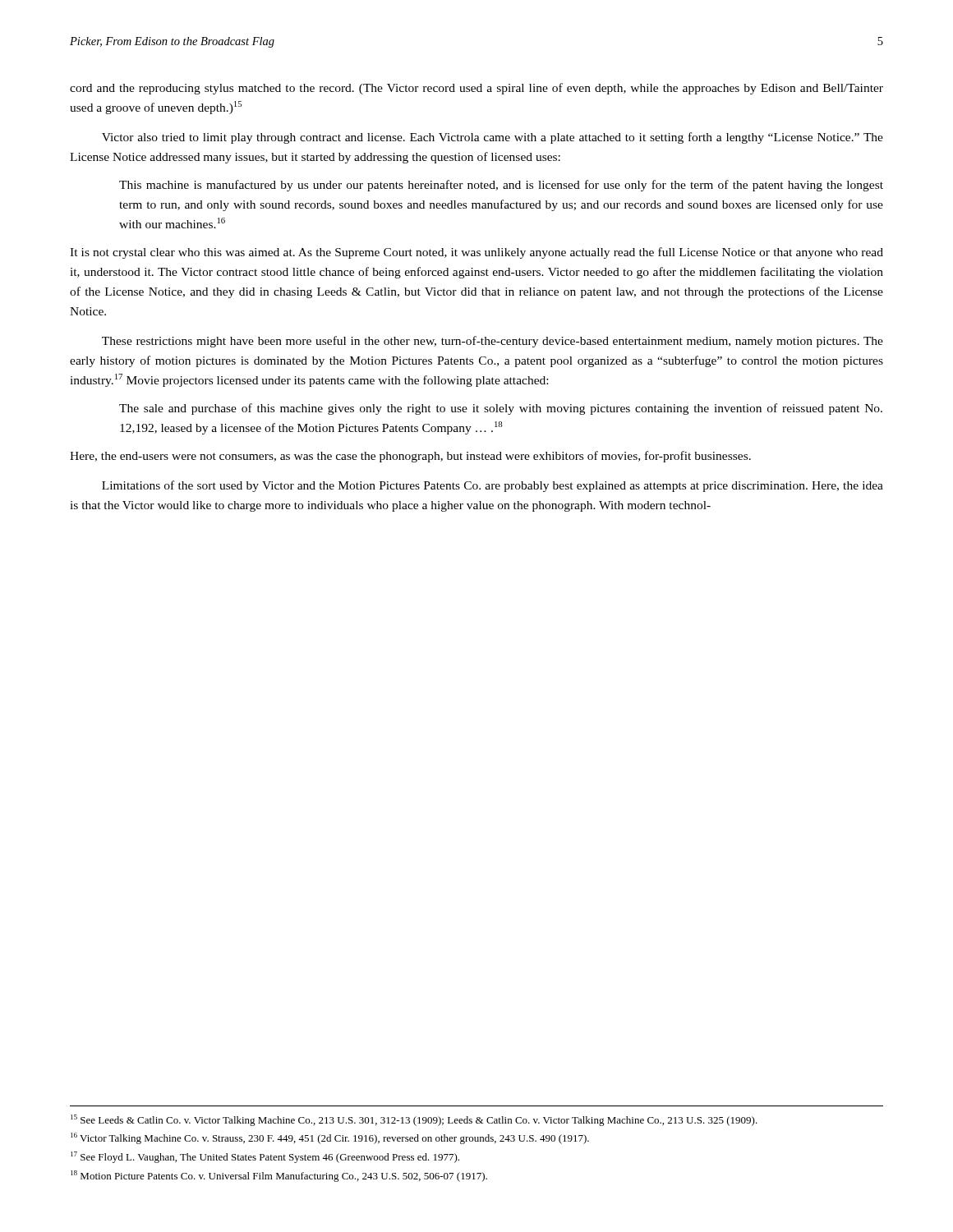The image size is (953, 1232).
Task: Click on the passage starting "It is not crystal clear who this was"
Action: coord(476,282)
